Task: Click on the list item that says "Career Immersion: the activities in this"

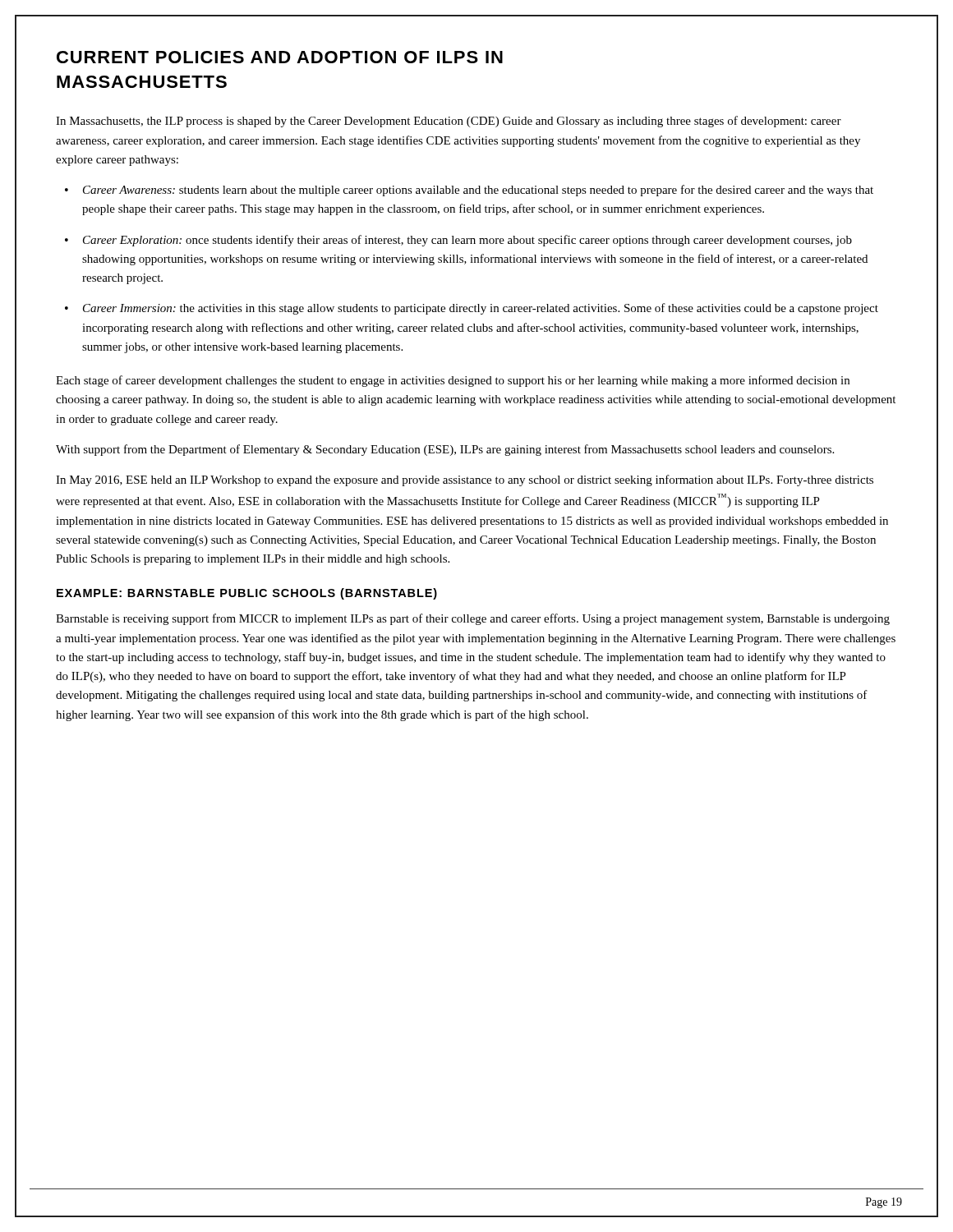Action: click(480, 327)
